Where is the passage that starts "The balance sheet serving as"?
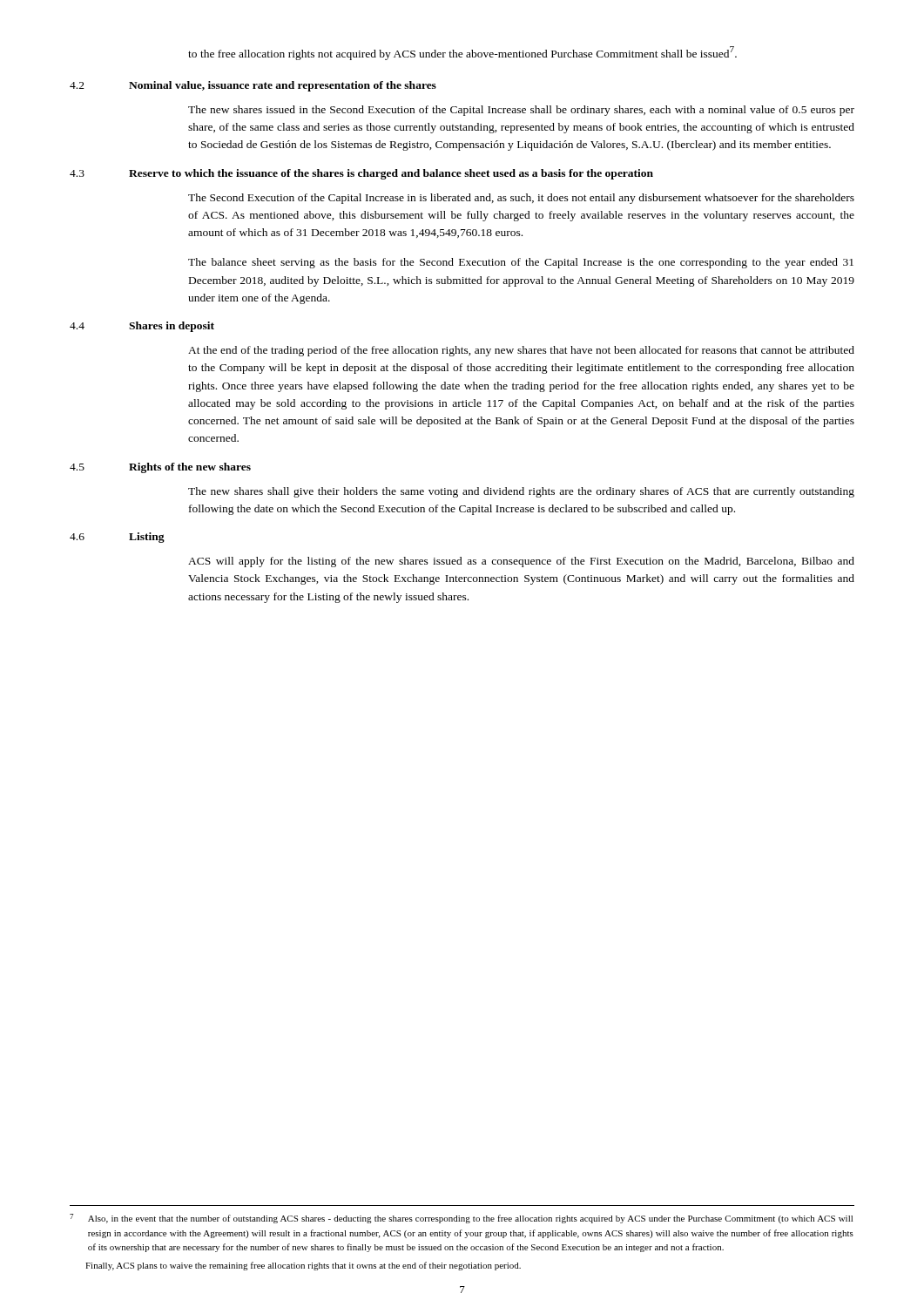 click(521, 280)
